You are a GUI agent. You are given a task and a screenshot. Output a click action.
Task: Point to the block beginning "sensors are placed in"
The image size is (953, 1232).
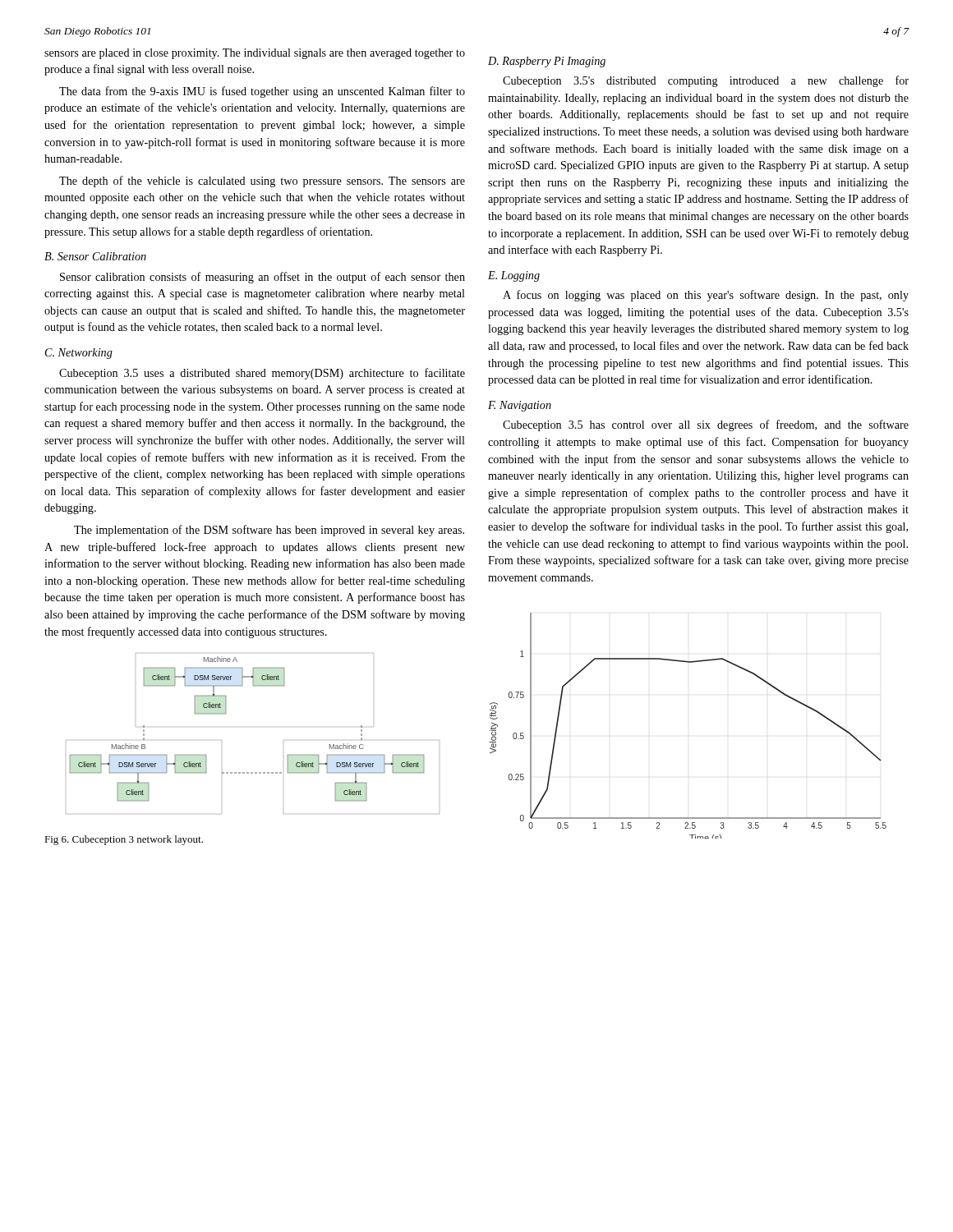coord(255,142)
